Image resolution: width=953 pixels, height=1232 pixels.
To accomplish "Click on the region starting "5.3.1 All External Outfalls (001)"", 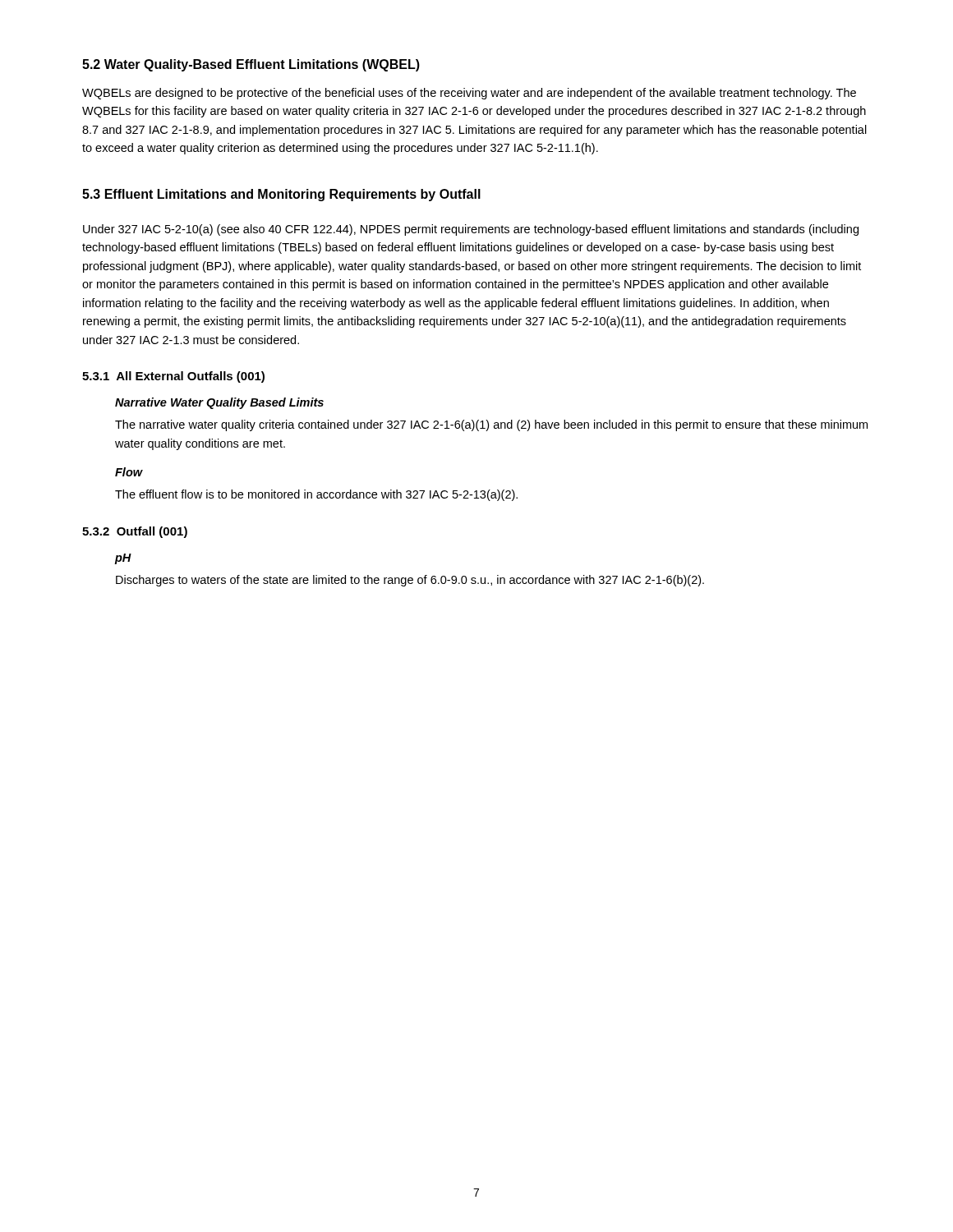I will pyautogui.click(x=174, y=376).
